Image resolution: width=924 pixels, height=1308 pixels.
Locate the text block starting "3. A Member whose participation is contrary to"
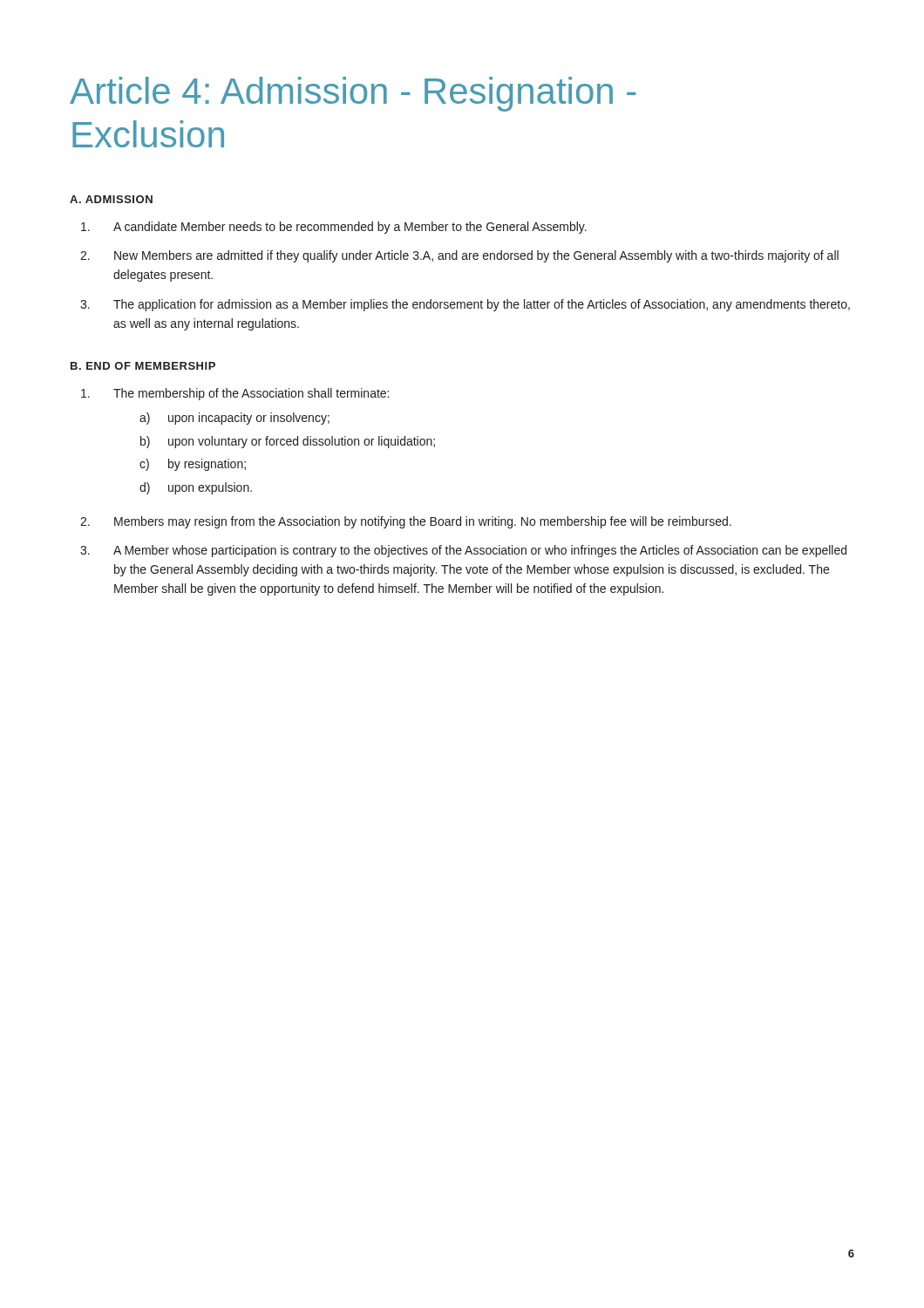[462, 570]
